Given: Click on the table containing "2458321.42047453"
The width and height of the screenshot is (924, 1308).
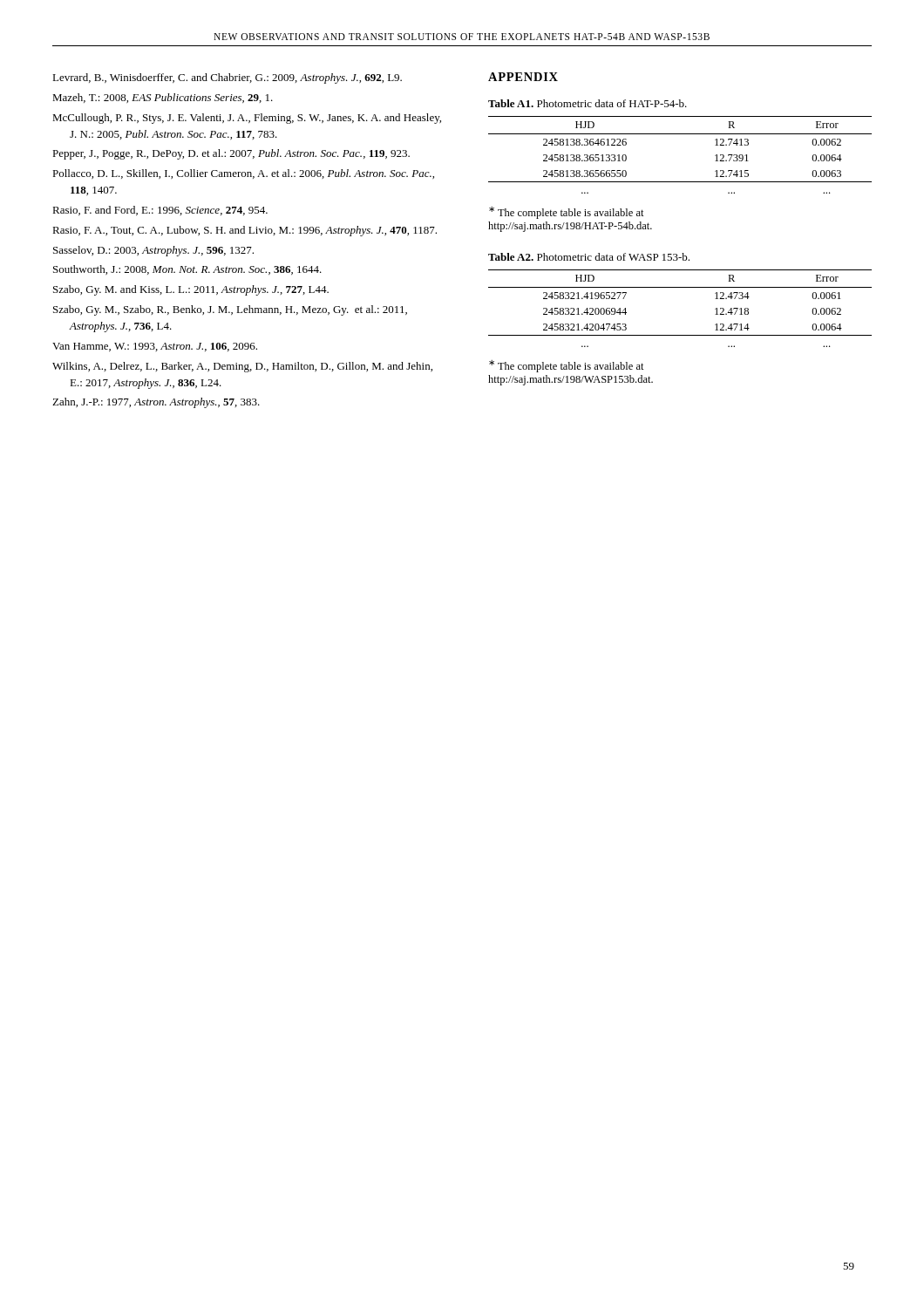Looking at the screenshot, I should [x=680, y=311].
